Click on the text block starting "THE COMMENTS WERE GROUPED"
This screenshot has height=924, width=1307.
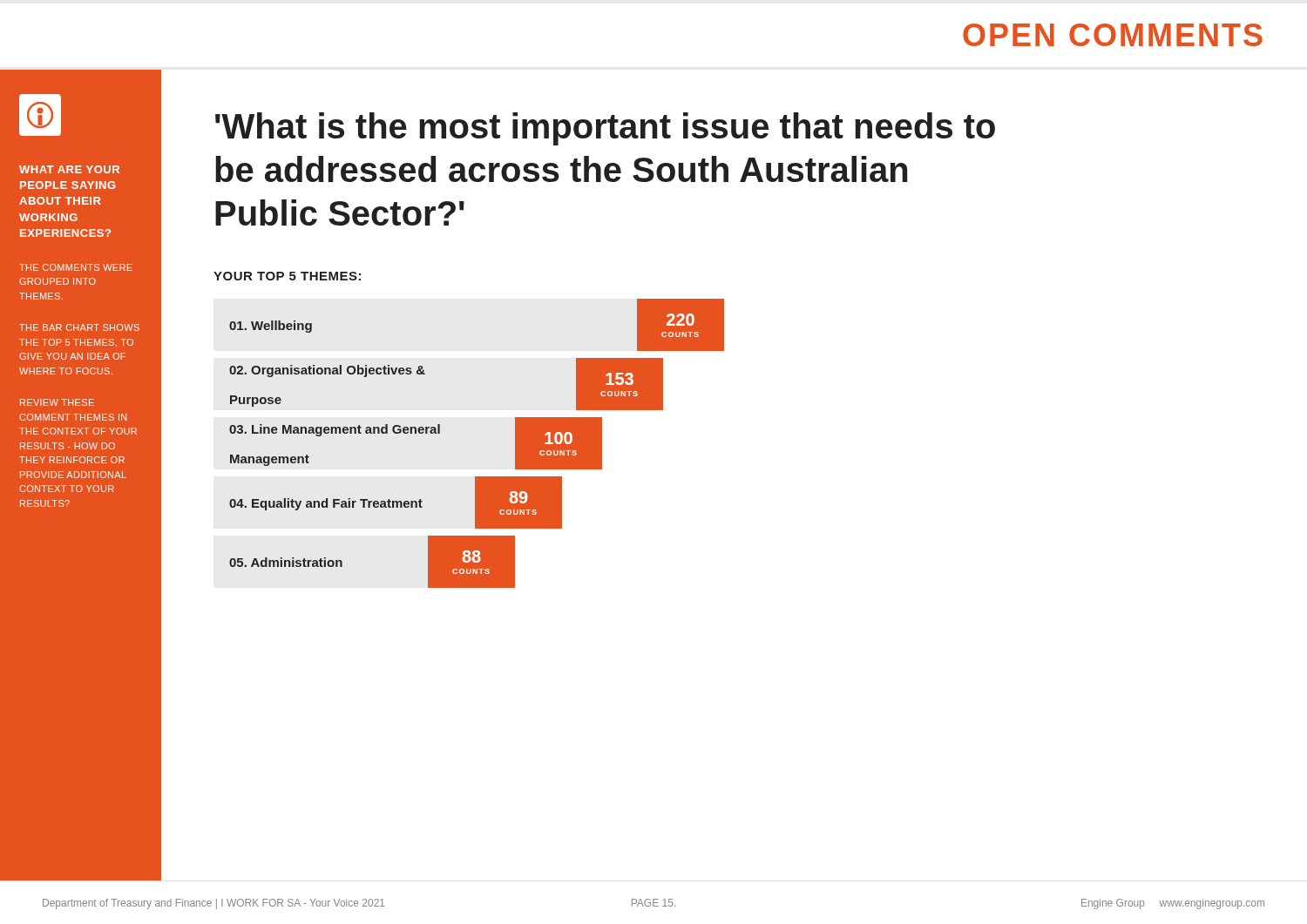[76, 282]
